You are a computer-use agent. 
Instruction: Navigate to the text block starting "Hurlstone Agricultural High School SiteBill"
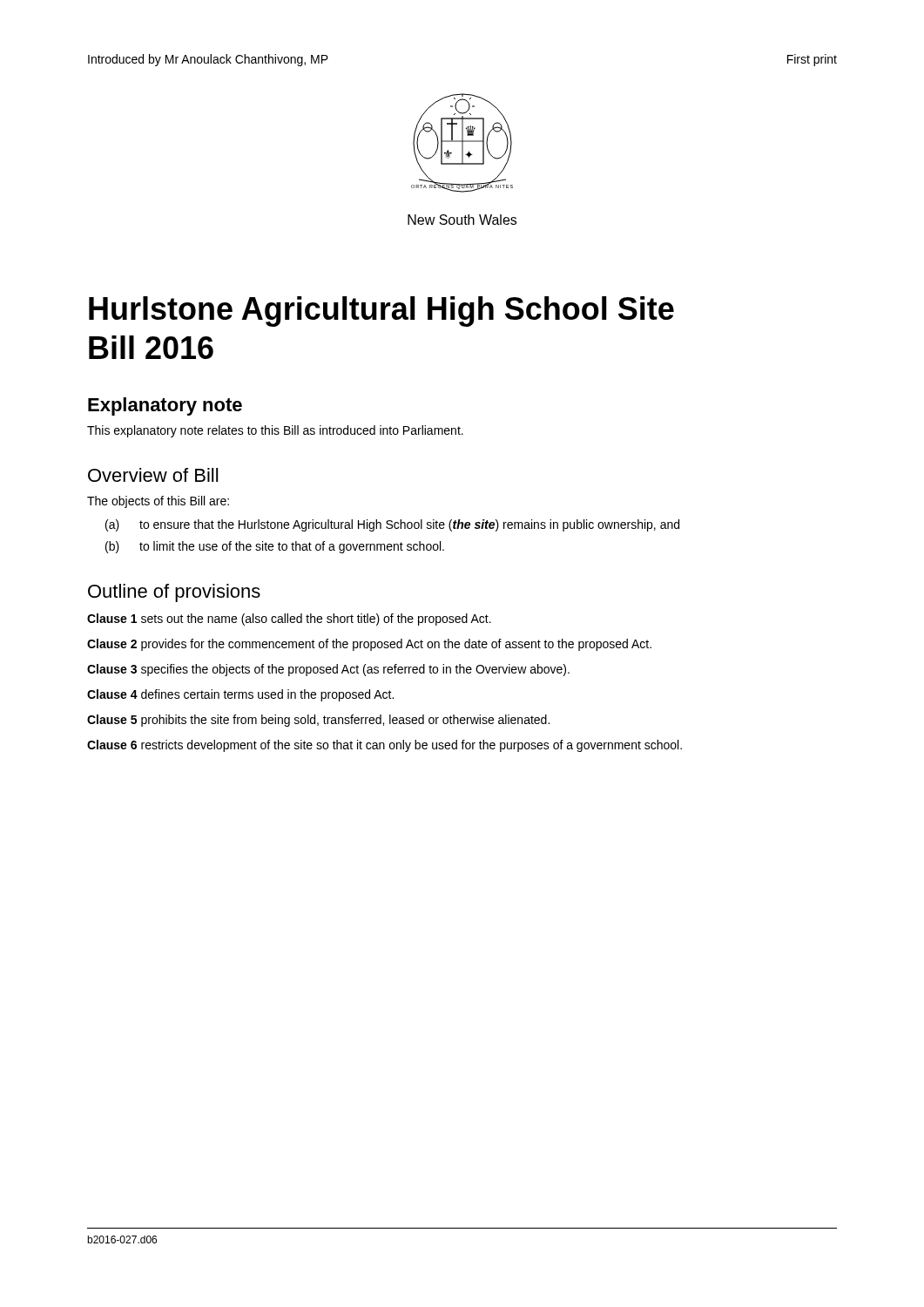381,329
